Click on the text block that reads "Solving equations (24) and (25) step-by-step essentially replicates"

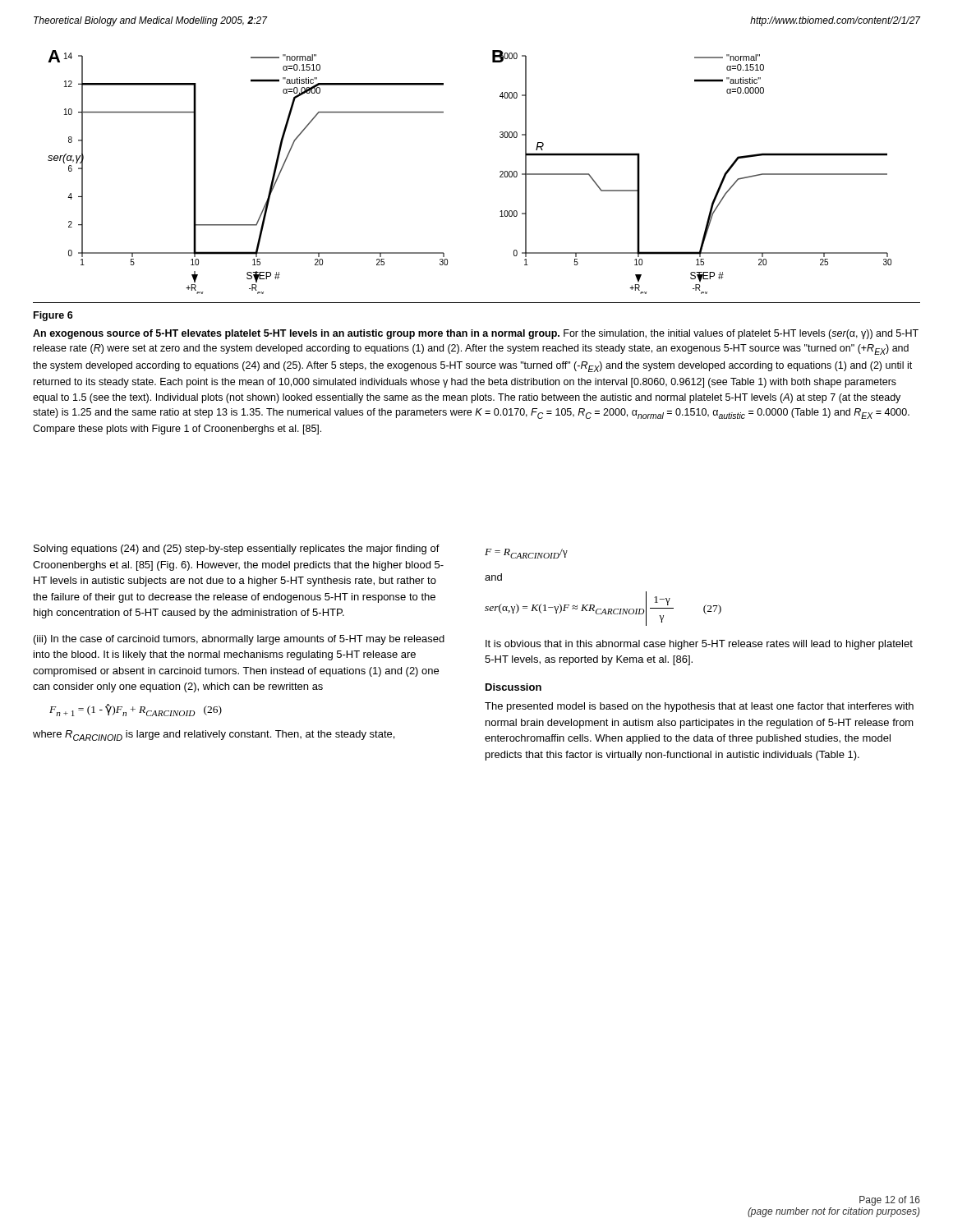[238, 580]
